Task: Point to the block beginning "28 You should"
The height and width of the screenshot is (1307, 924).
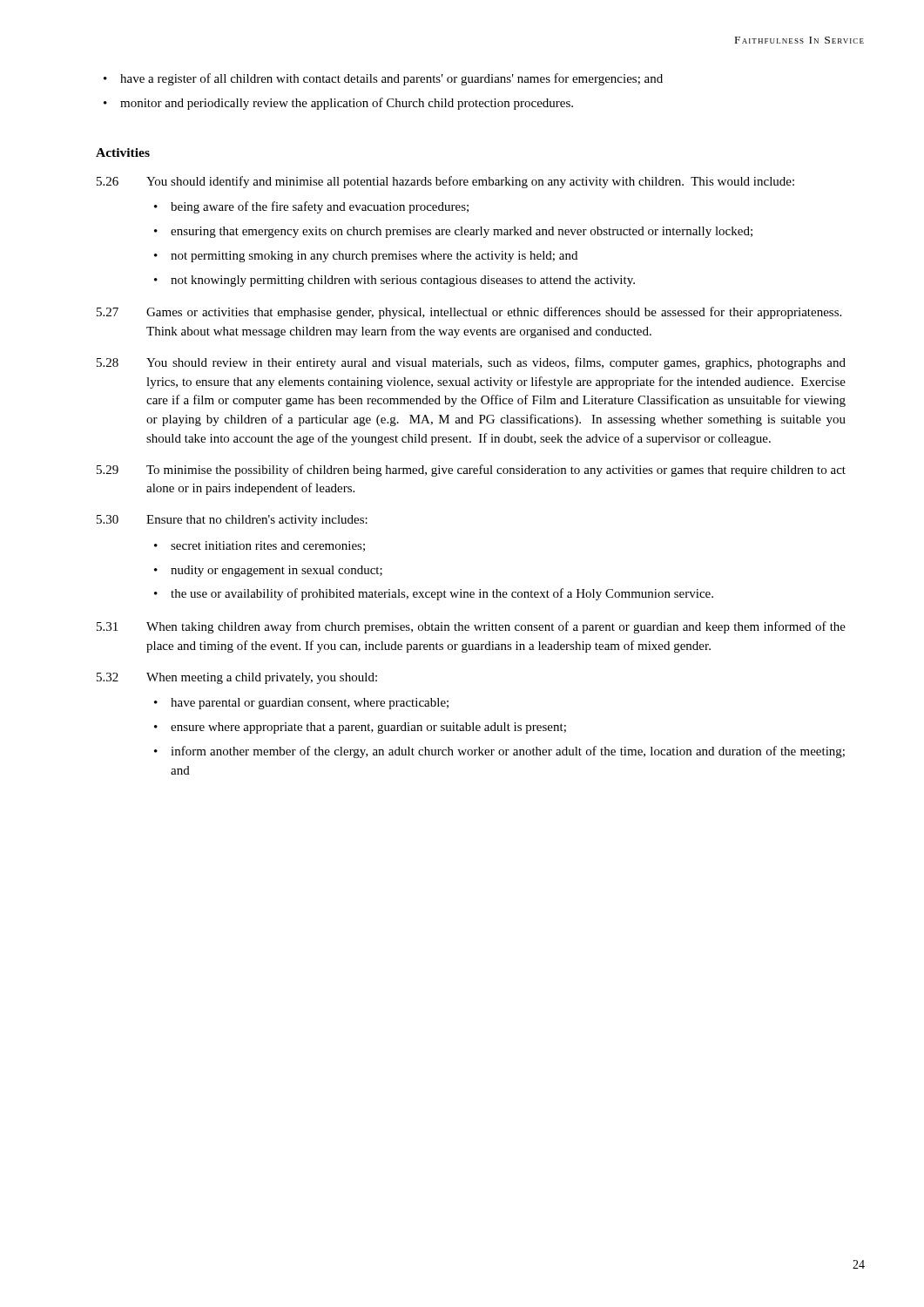Action: coord(471,401)
